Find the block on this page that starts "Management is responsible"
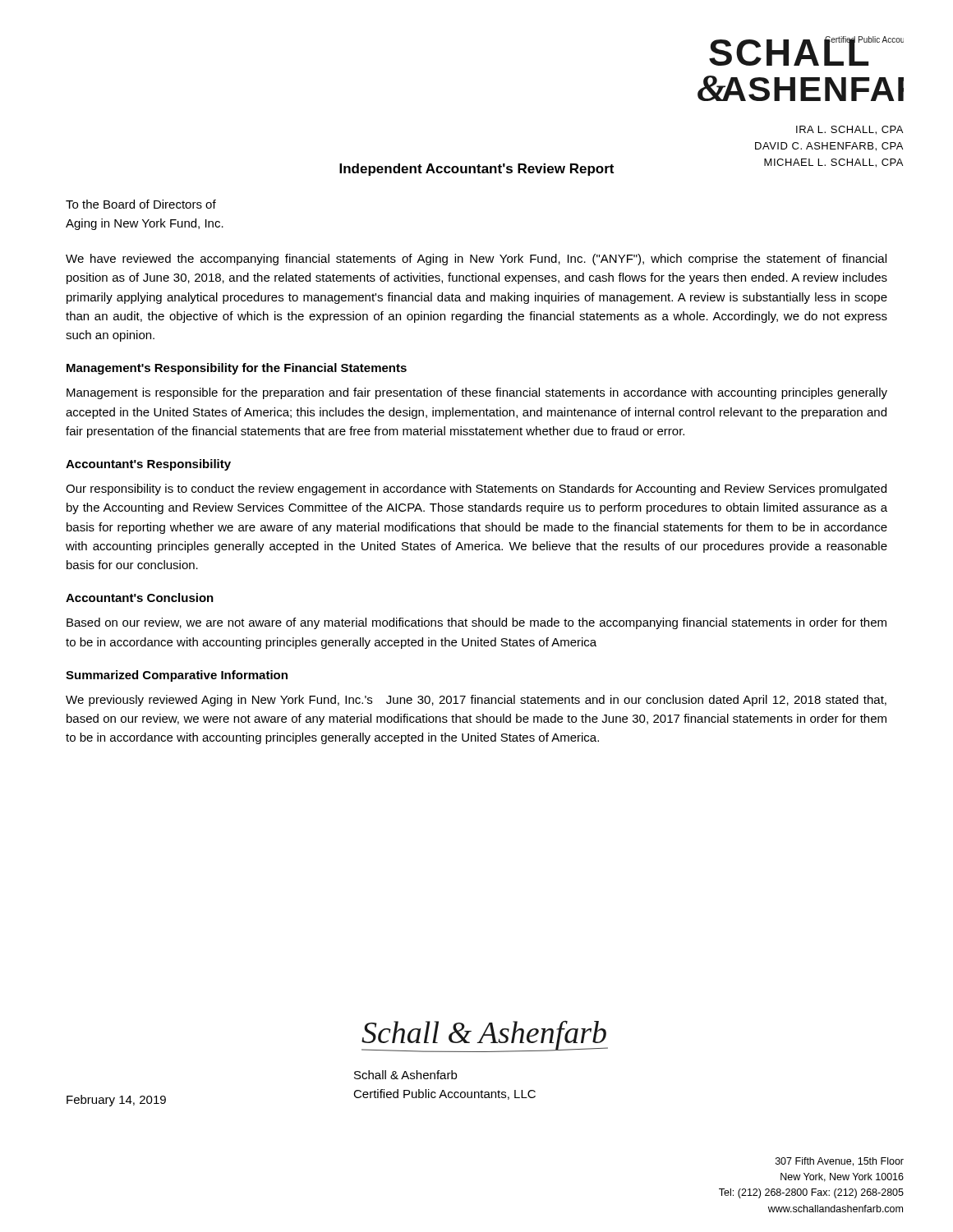This screenshot has height=1232, width=953. coord(476,411)
